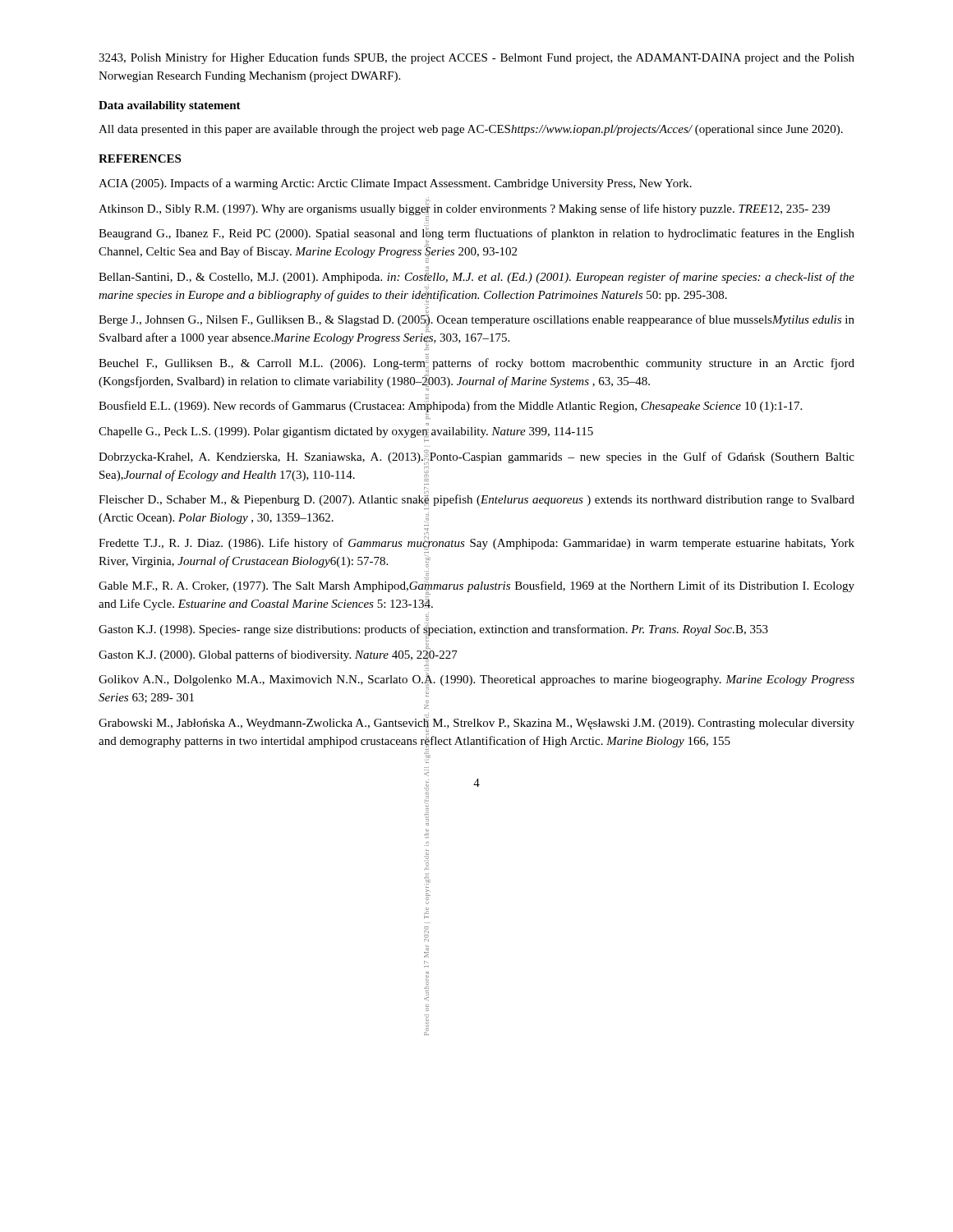Point to the text starting "Beuchel F., Gulliksen B.,"
The image size is (953, 1232).
click(x=476, y=372)
